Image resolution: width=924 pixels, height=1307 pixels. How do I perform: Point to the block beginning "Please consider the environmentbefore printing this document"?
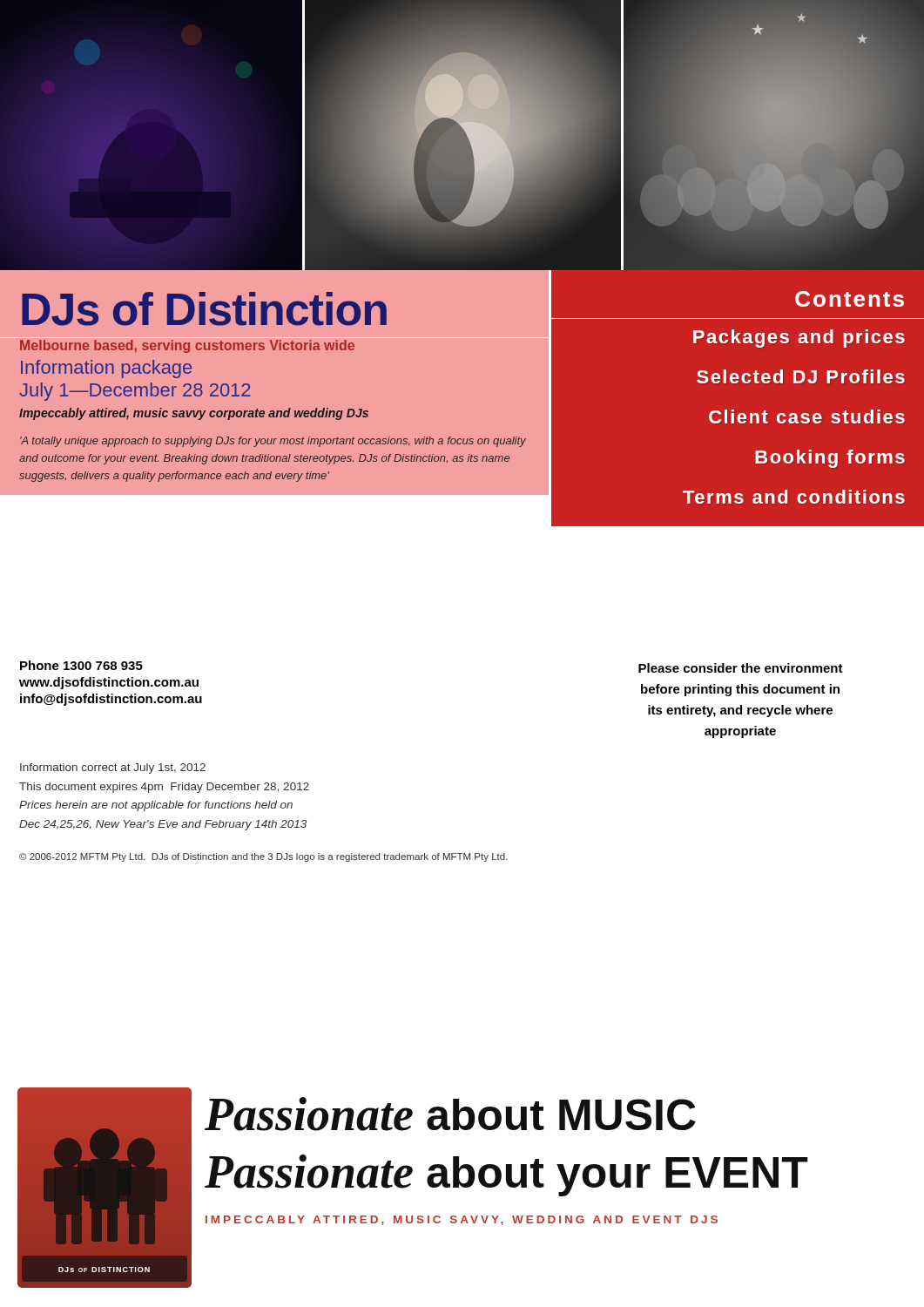pos(740,700)
